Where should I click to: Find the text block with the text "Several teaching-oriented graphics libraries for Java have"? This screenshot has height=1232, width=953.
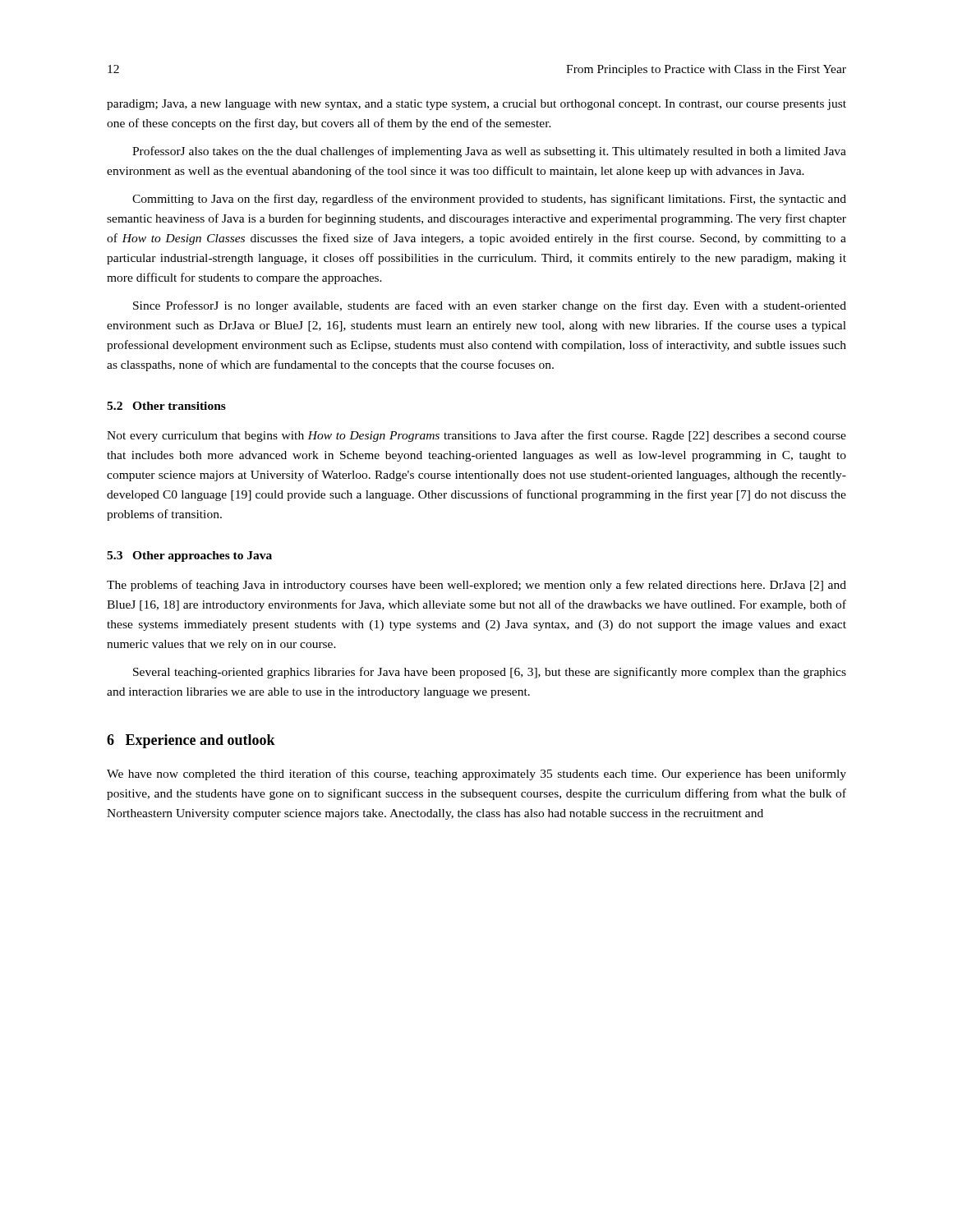tap(476, 682)
